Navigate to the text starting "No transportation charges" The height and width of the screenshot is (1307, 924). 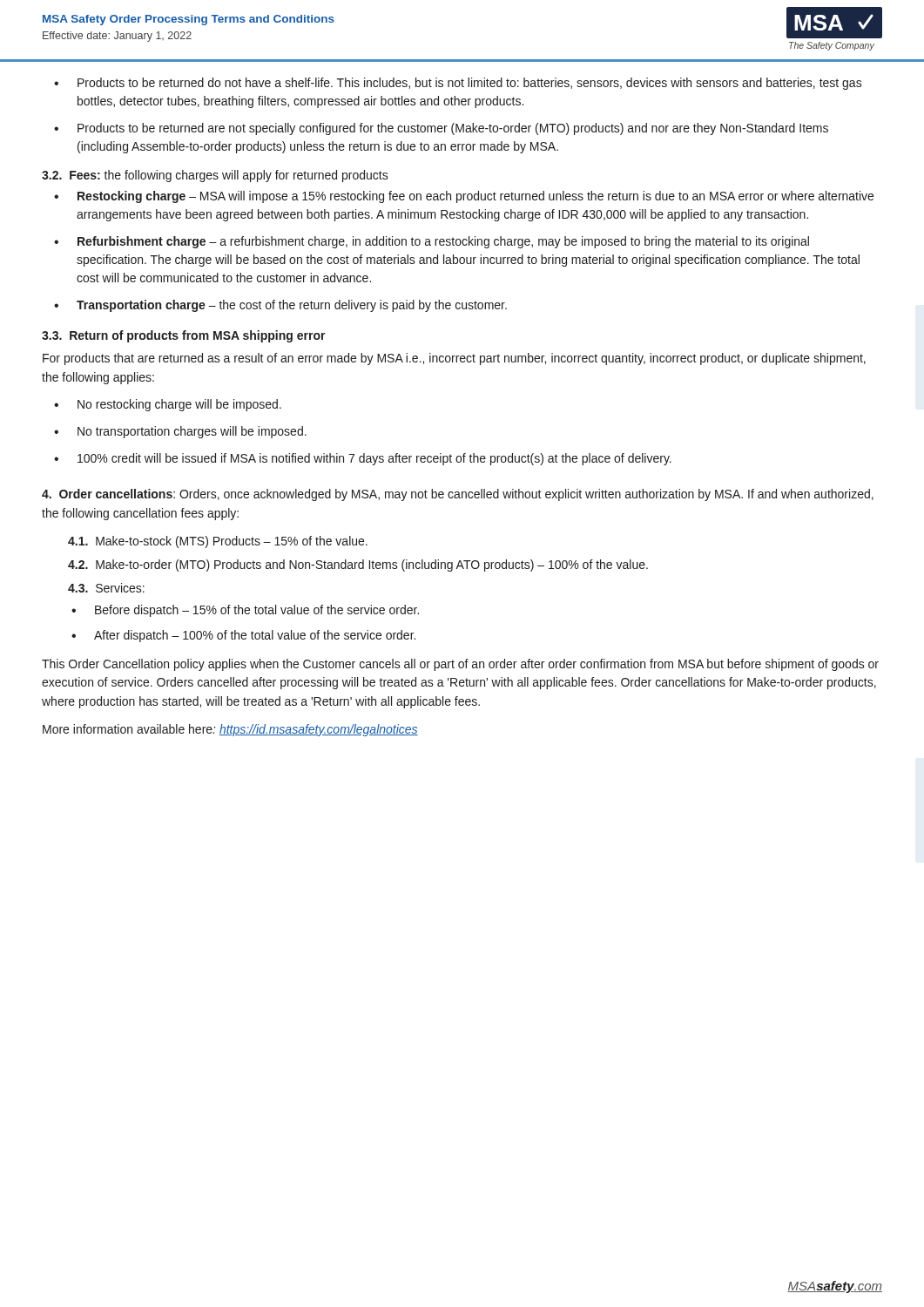[192, 432]
